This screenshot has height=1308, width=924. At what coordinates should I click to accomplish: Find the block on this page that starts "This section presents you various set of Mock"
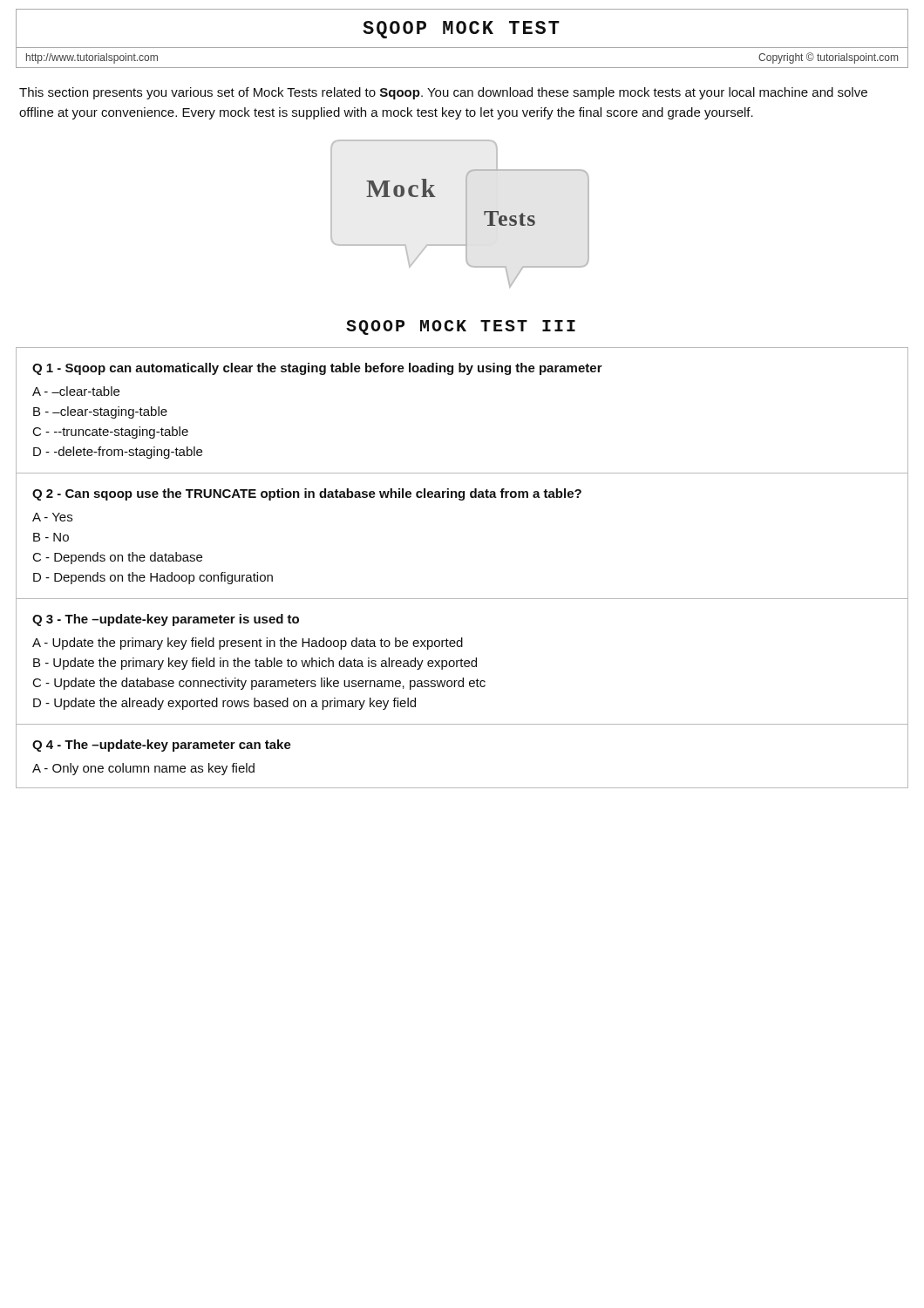coord(444,102)
